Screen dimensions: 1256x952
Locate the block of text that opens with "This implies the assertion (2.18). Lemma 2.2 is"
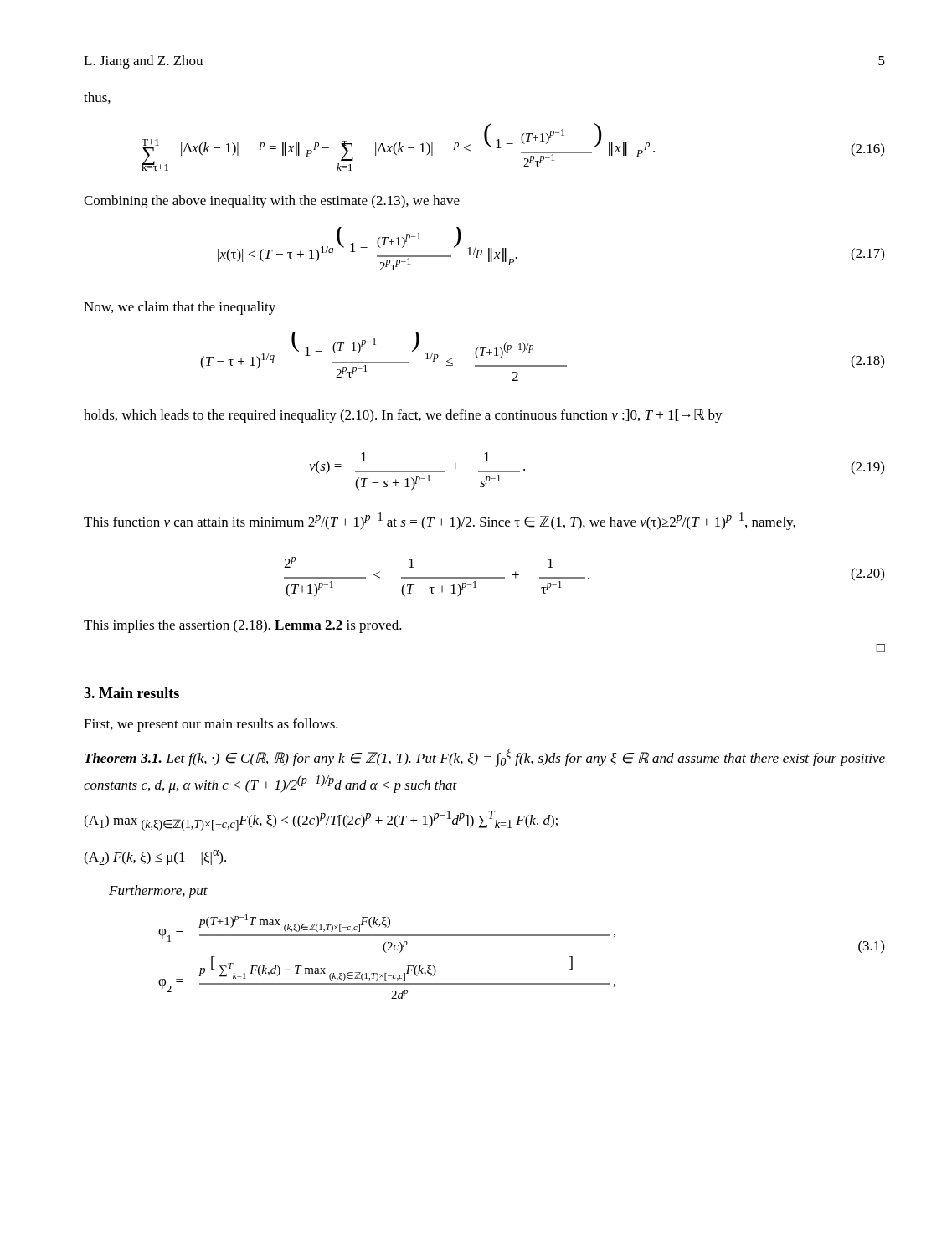[x=243, y=626]
